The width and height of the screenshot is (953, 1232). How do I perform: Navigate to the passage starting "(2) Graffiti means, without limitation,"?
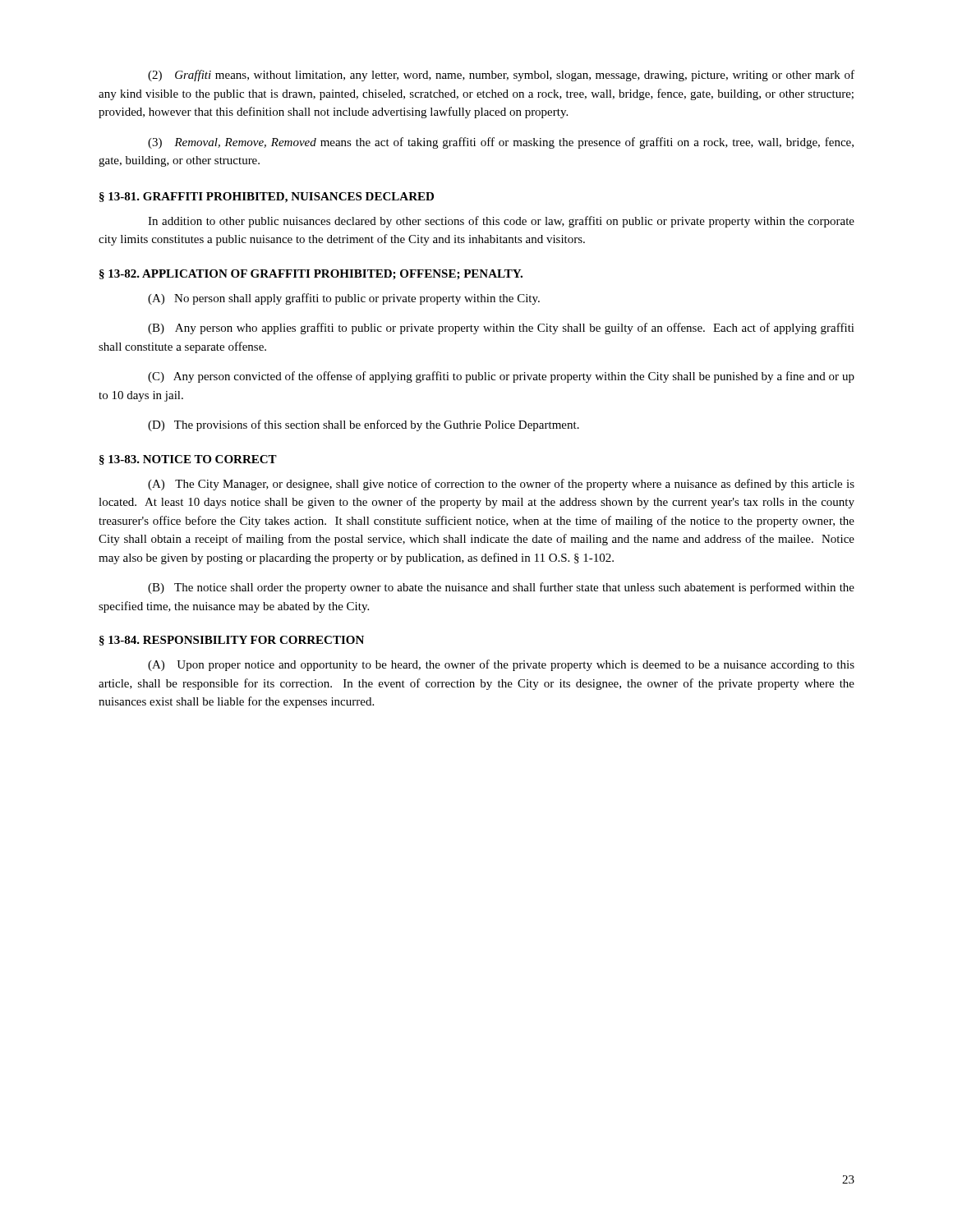[476, 93]
